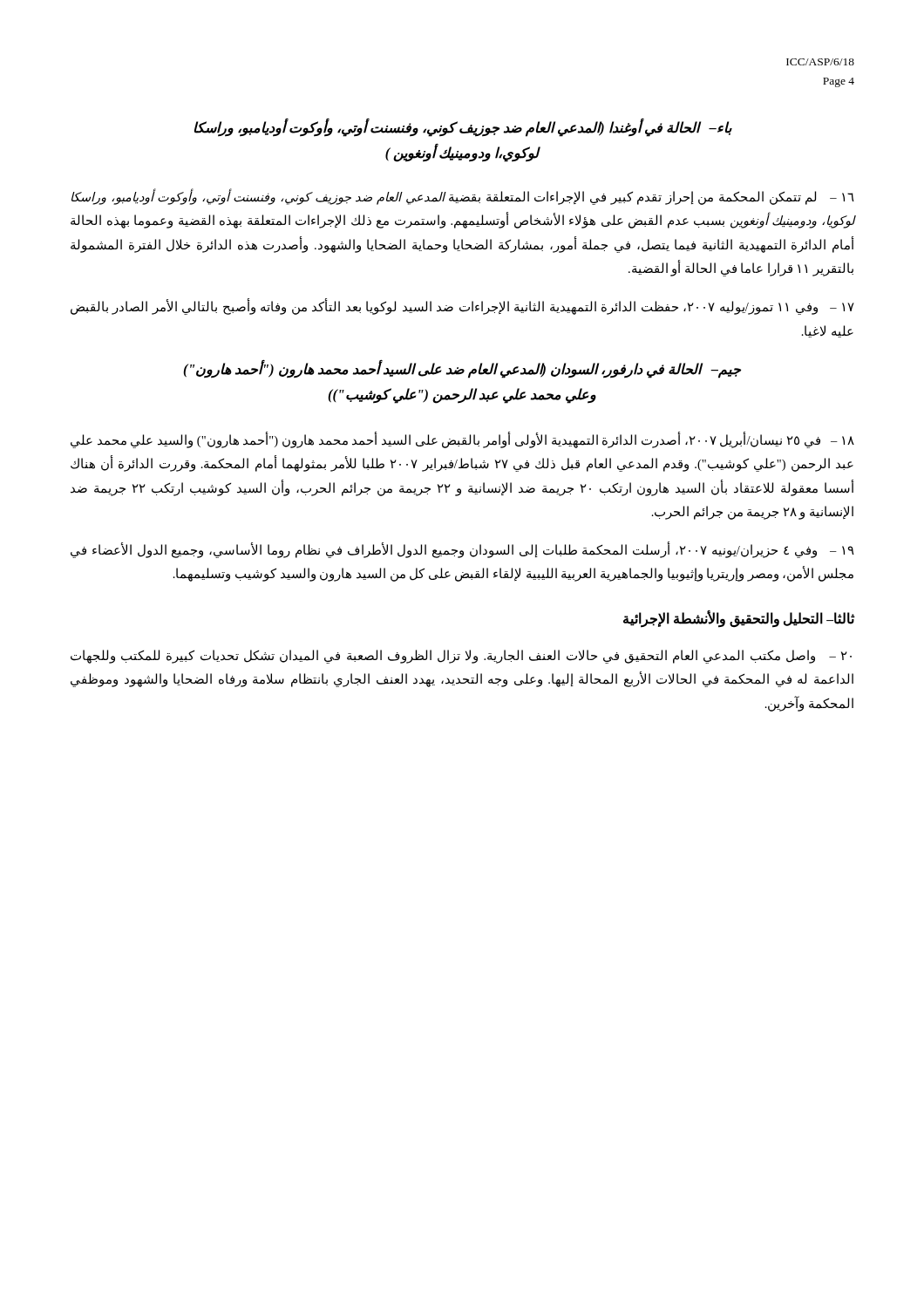Navigate to the block starting "١٧ – وفي ١١ تموز/يوليه ٢٠٠٧،"
The image size is (924, 1308).
click(462, 319)
